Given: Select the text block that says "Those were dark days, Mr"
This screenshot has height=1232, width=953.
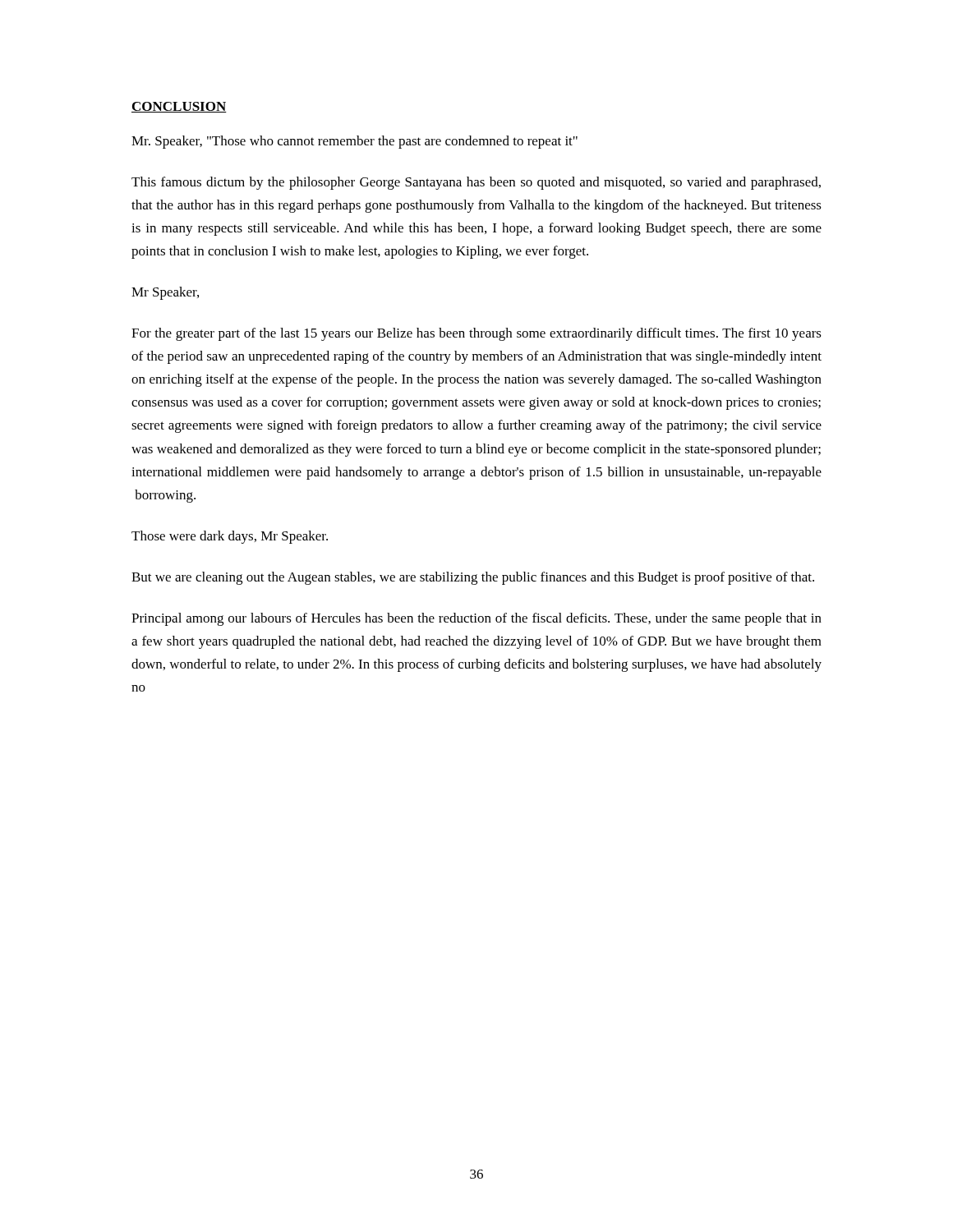Looking at the screenshot, I should (230, 536).
